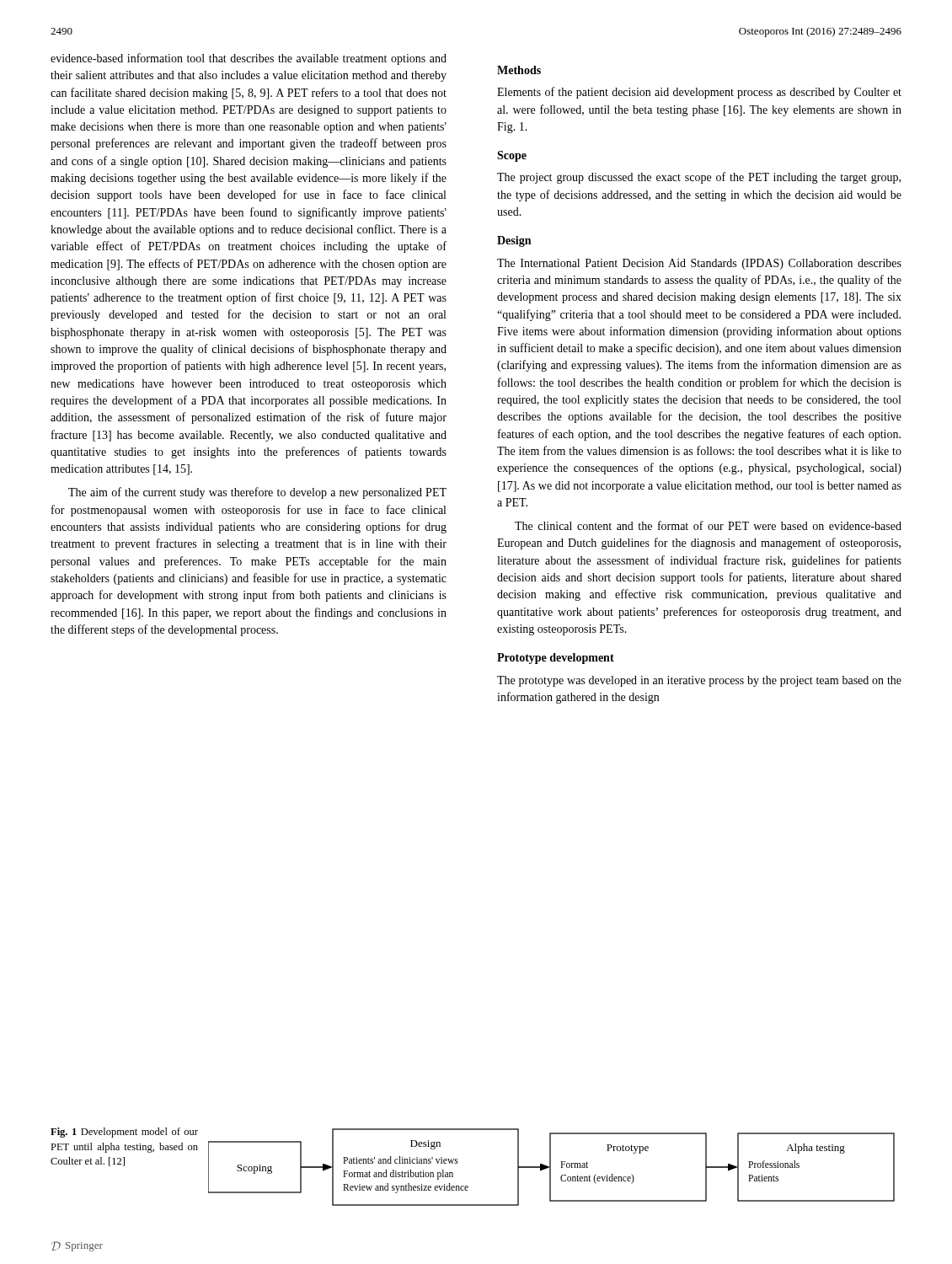
Task: Locate the flowchart
Action: 570,1173
